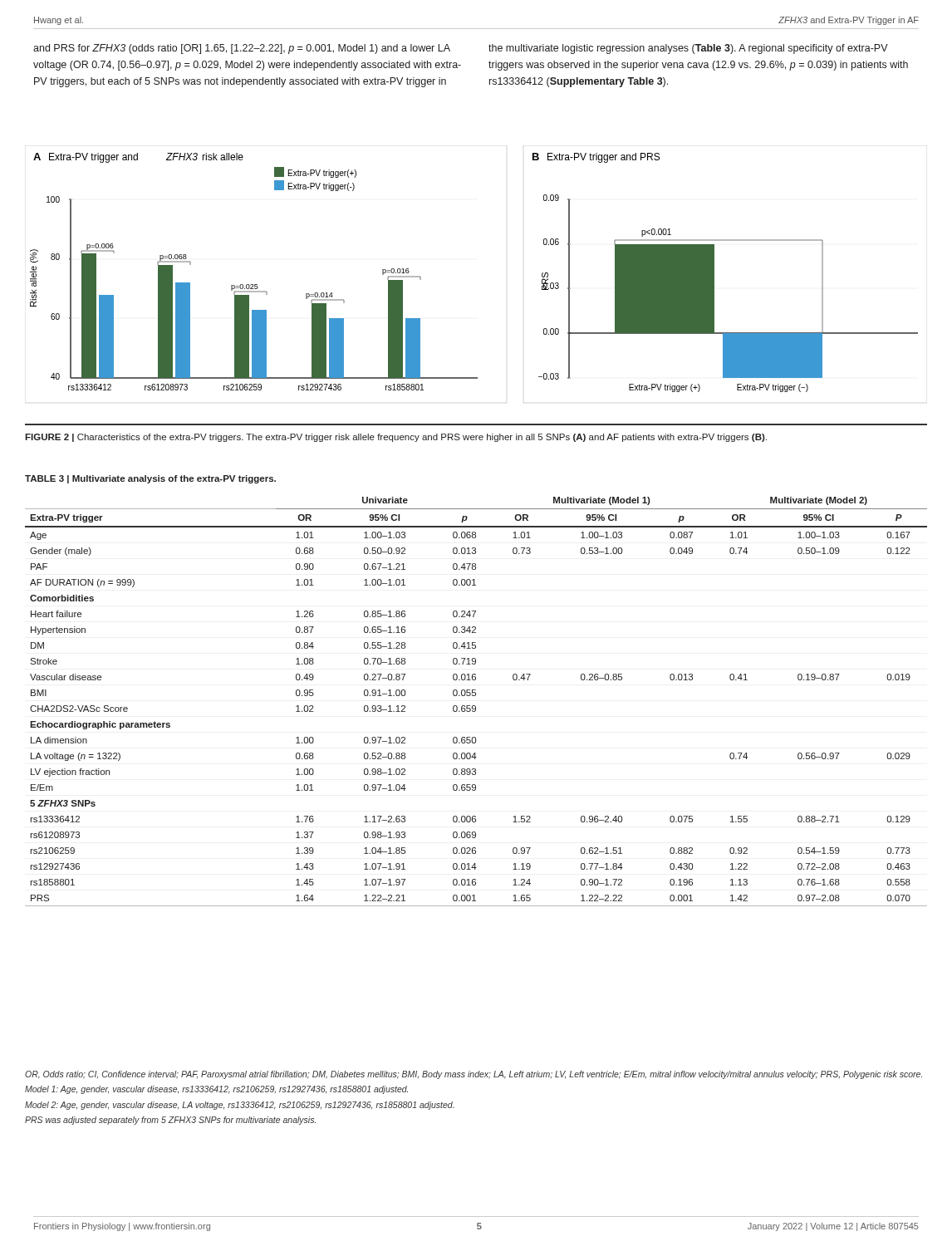Viewport: 952px width, 1246px height.
Task: Locate the grouped bar chart
Action: pyautogui.click(x=476, y=282)
